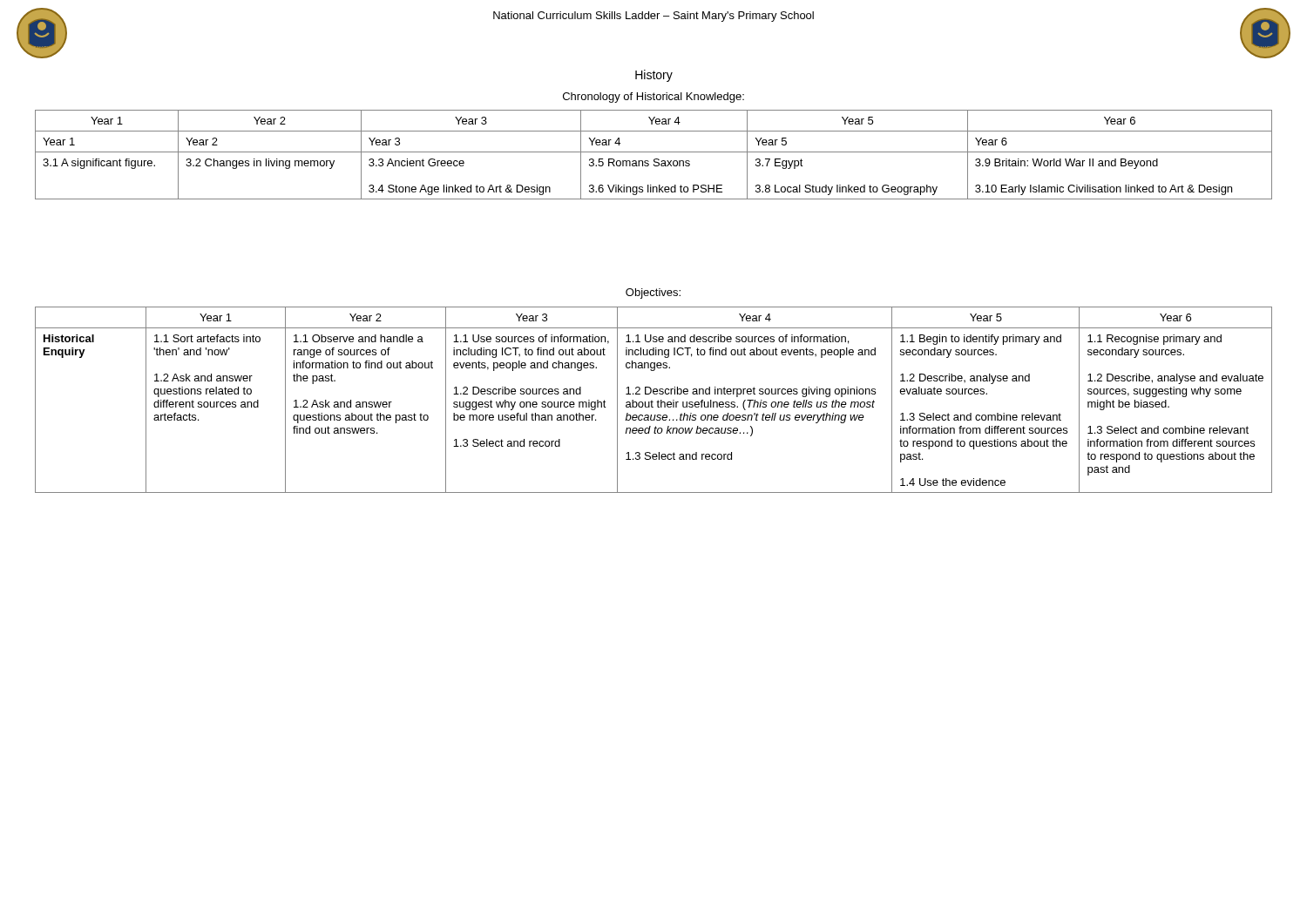This screenshot has height=924, width=1307.
Task: Select the table that reads "3.3 Ancient Greece 3.4 Stone"
Action: pyautogui.click(x=654, y=155)
